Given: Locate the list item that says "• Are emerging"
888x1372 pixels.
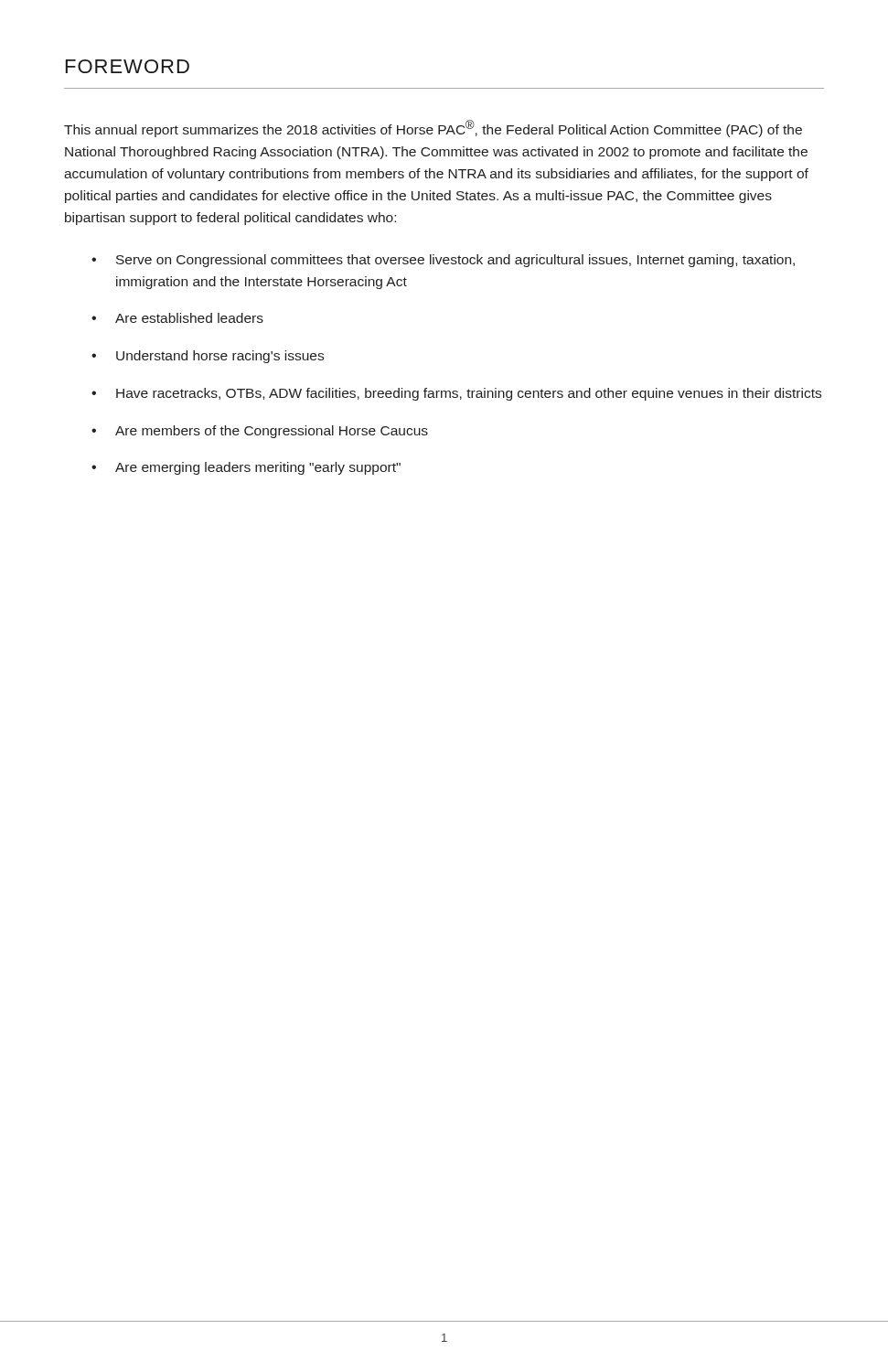Looking at the screenshot, I should pos(246,468).
